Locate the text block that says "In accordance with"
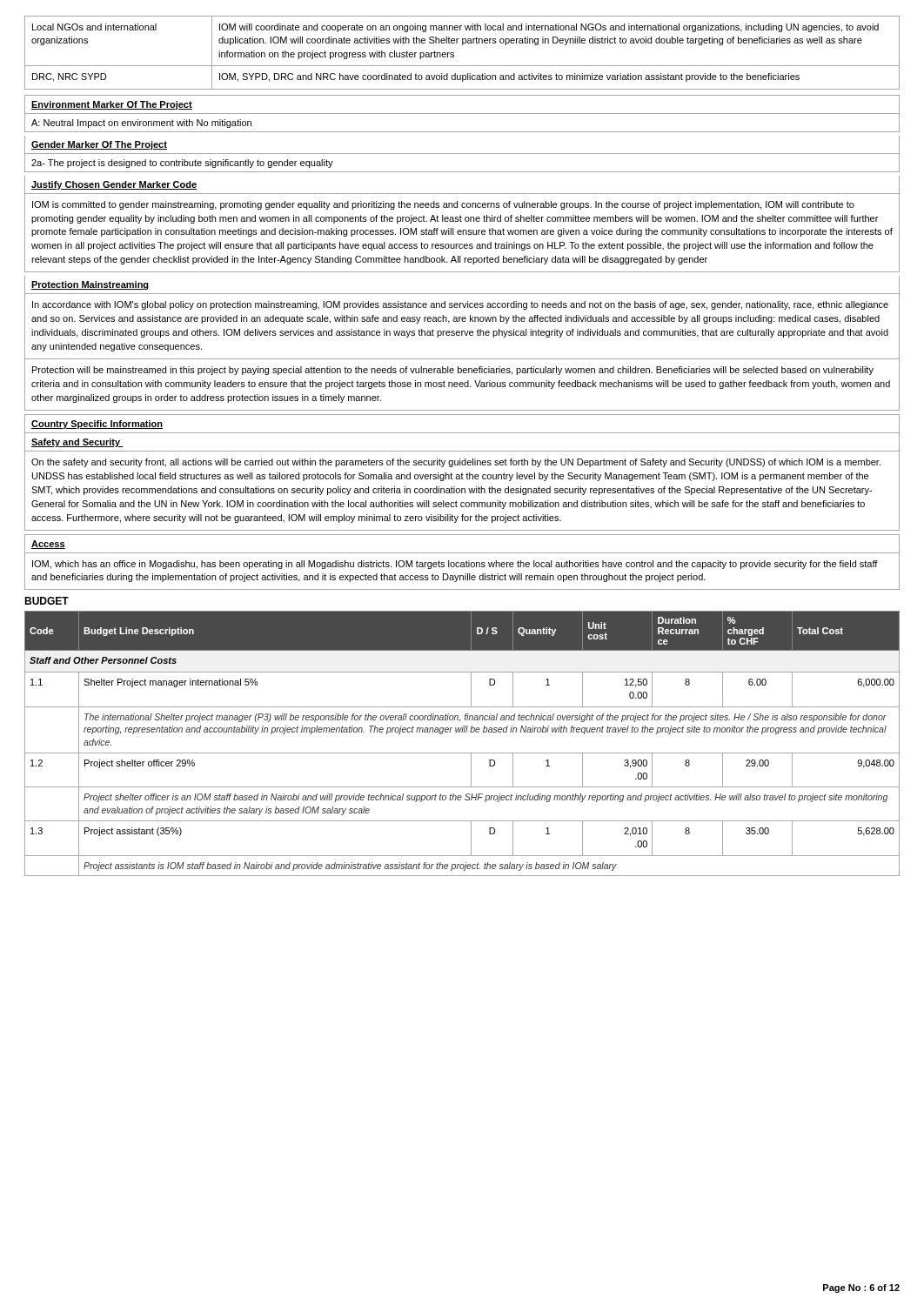 click(460, 326)
